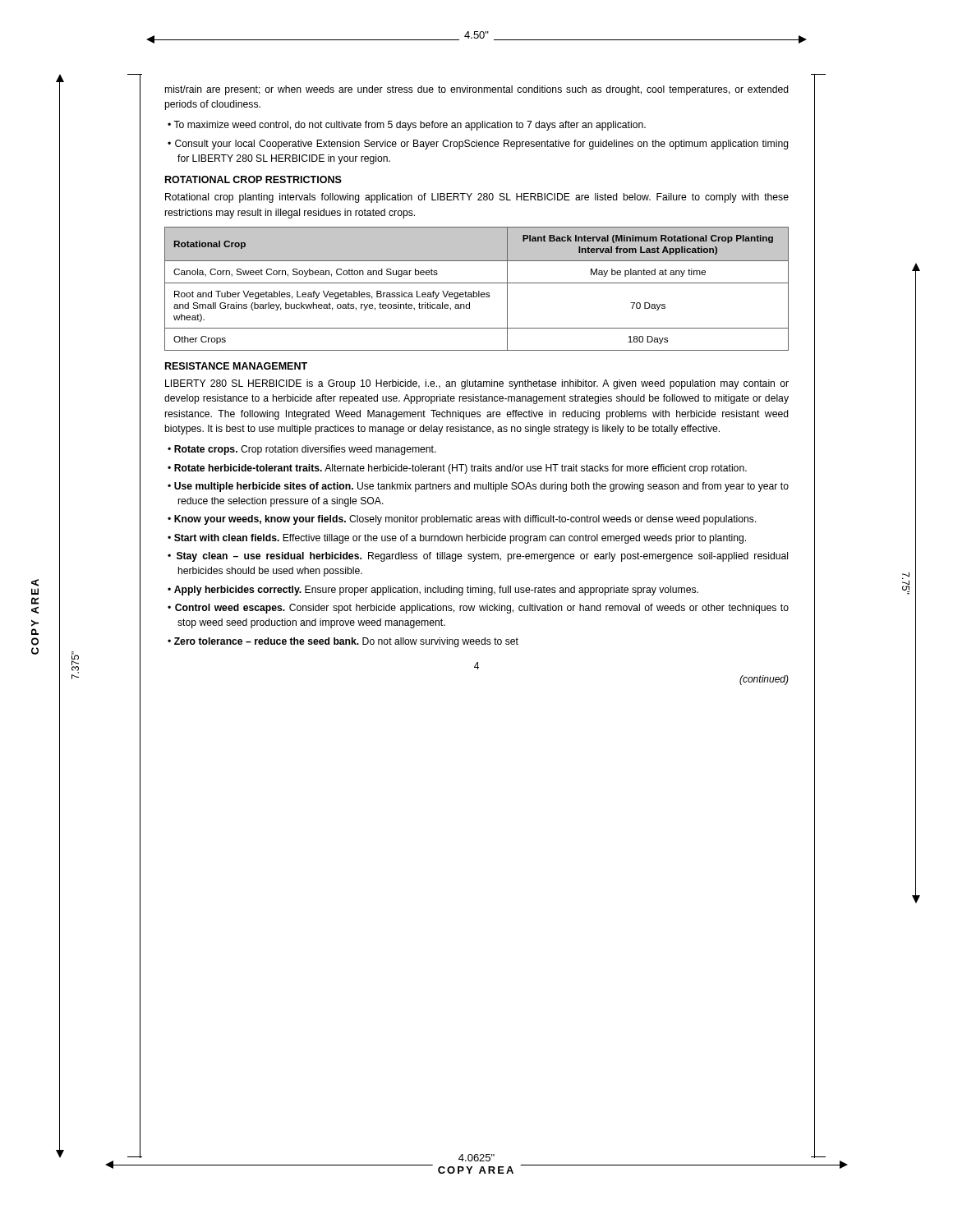This screenshot has height=1232, width=953.
Task: Where does it say "ROTATIONAL CROP RESTRICTIONS"?
Action: (253, 180)
